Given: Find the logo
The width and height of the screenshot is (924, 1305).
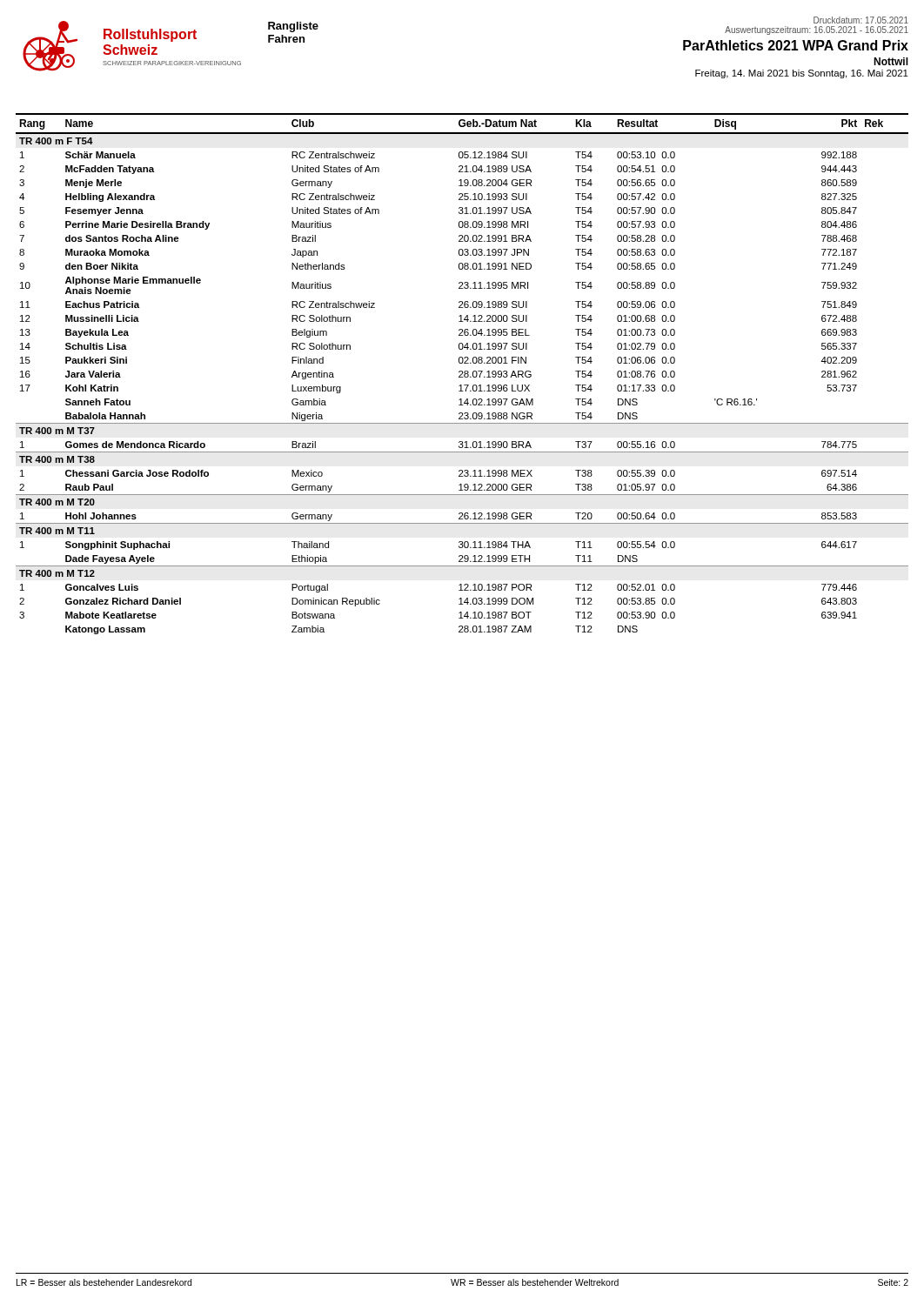Looking at the screenshot, I should [x=129, y=47].
